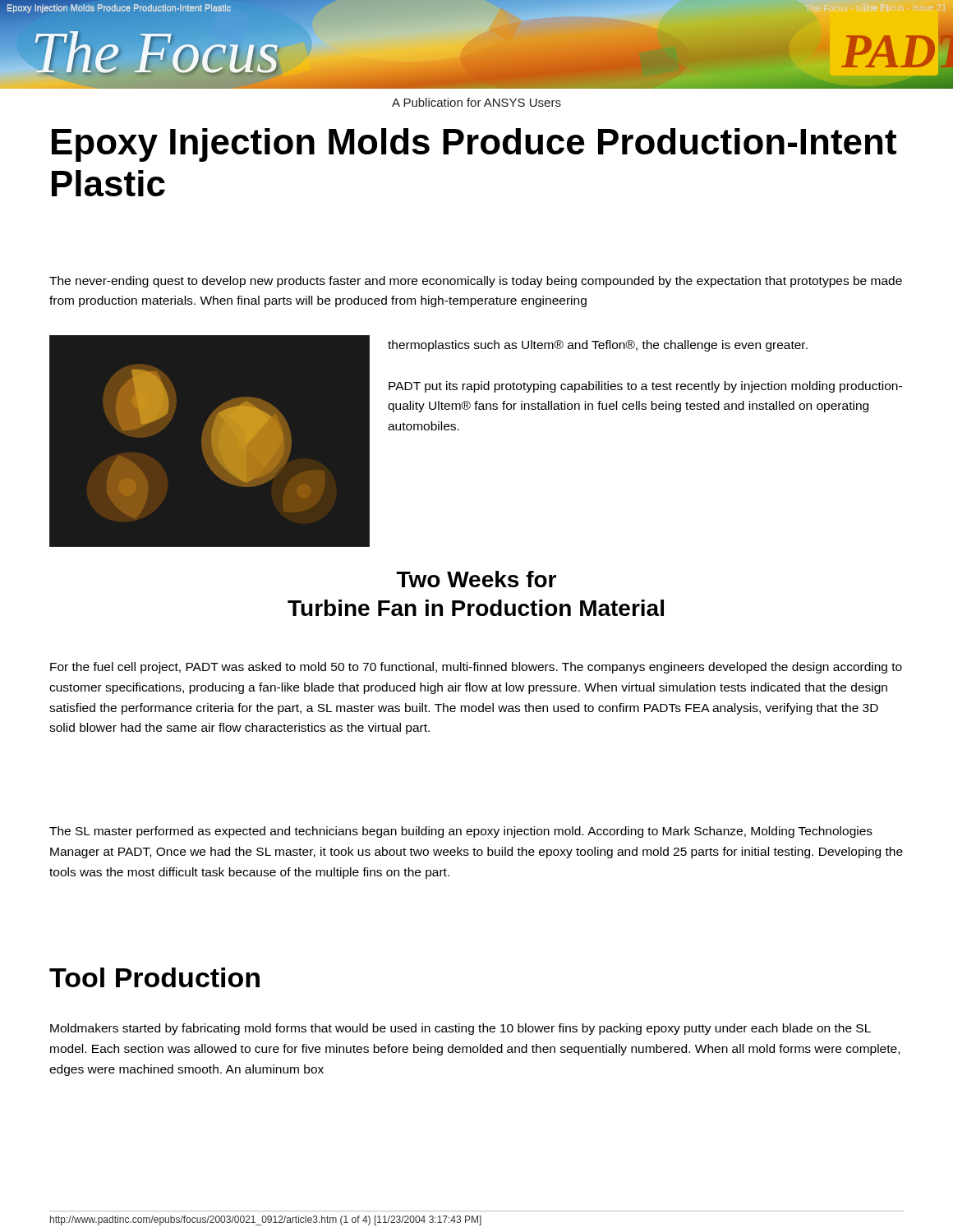Click on the block starting "The SL master performed as expected and technicians"
This screenshot has width=953, height=1232.
(476, 851)
